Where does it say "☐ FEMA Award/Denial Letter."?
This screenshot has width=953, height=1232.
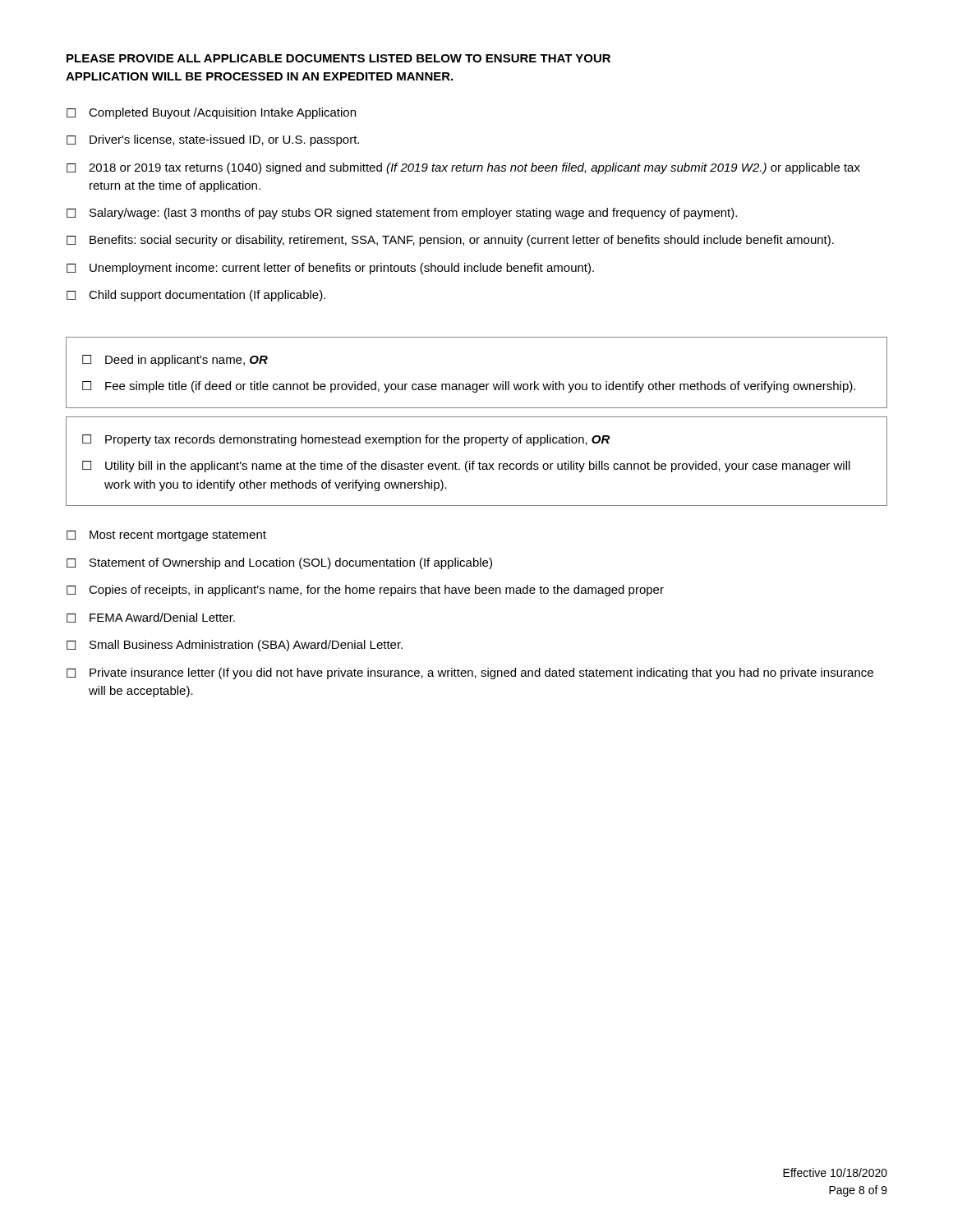click(x=151, y=618)
